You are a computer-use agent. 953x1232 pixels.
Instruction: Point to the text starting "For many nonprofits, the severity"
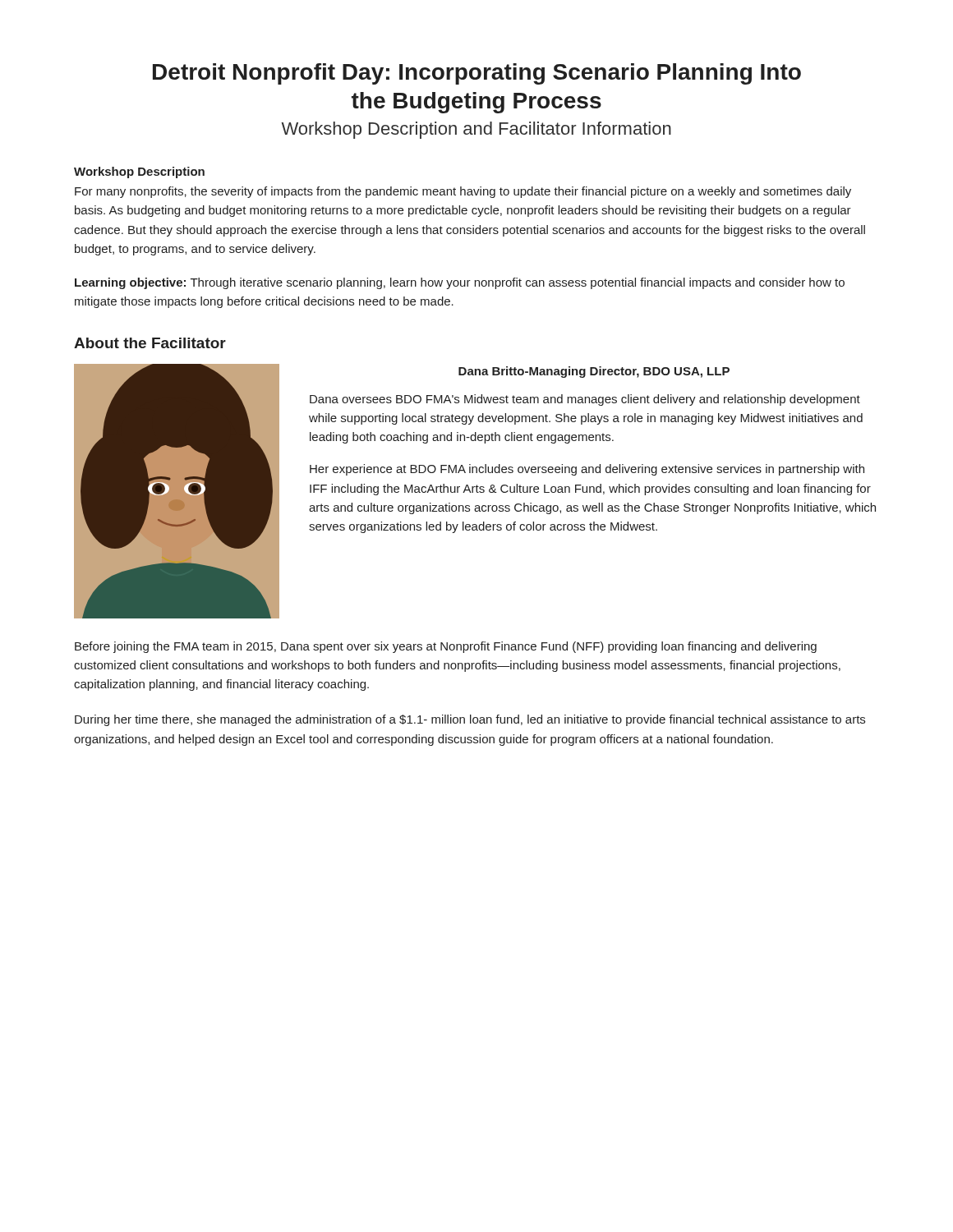click(476, 220)
